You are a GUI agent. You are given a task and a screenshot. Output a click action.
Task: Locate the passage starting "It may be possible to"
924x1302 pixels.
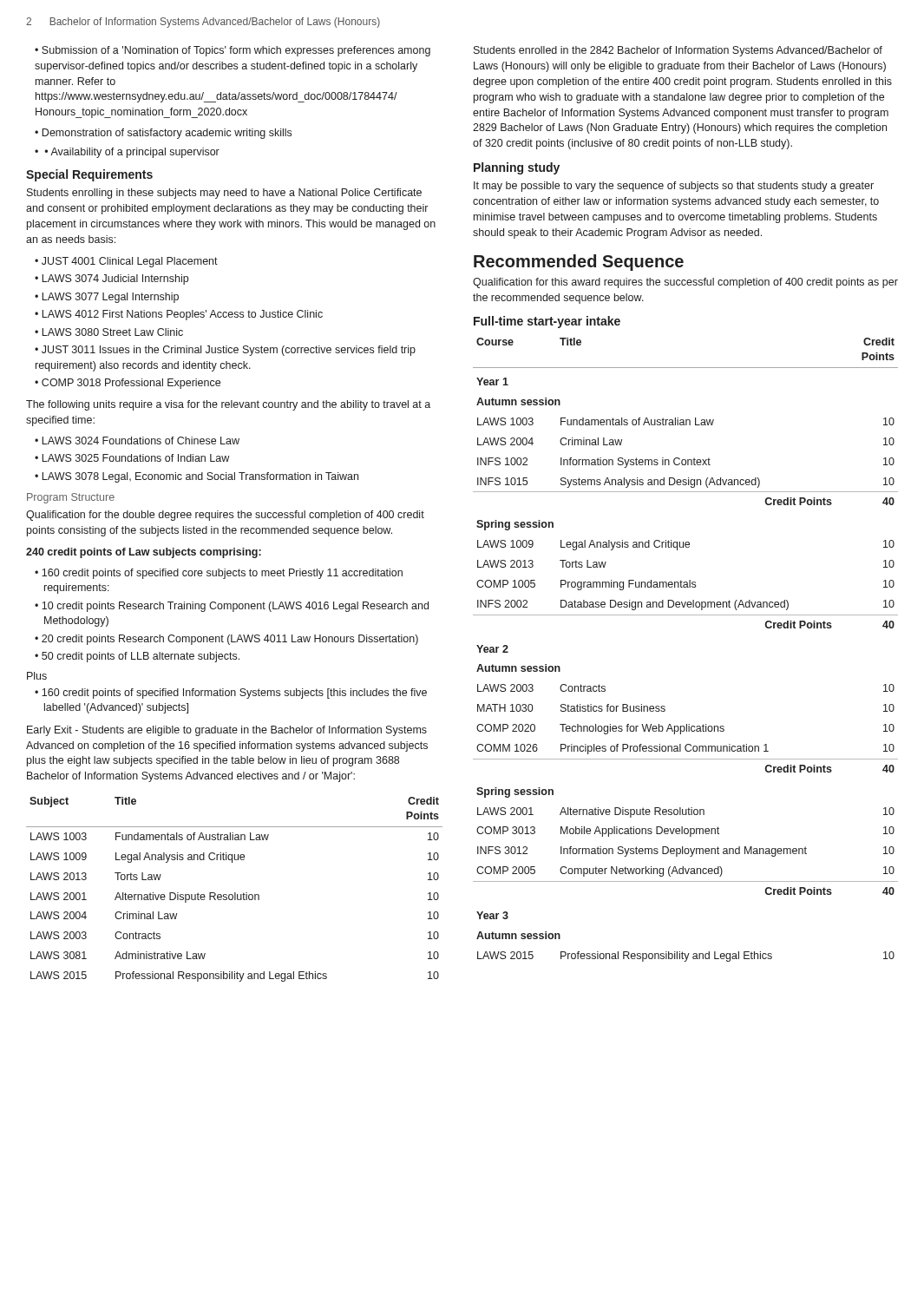pos(676,209)
